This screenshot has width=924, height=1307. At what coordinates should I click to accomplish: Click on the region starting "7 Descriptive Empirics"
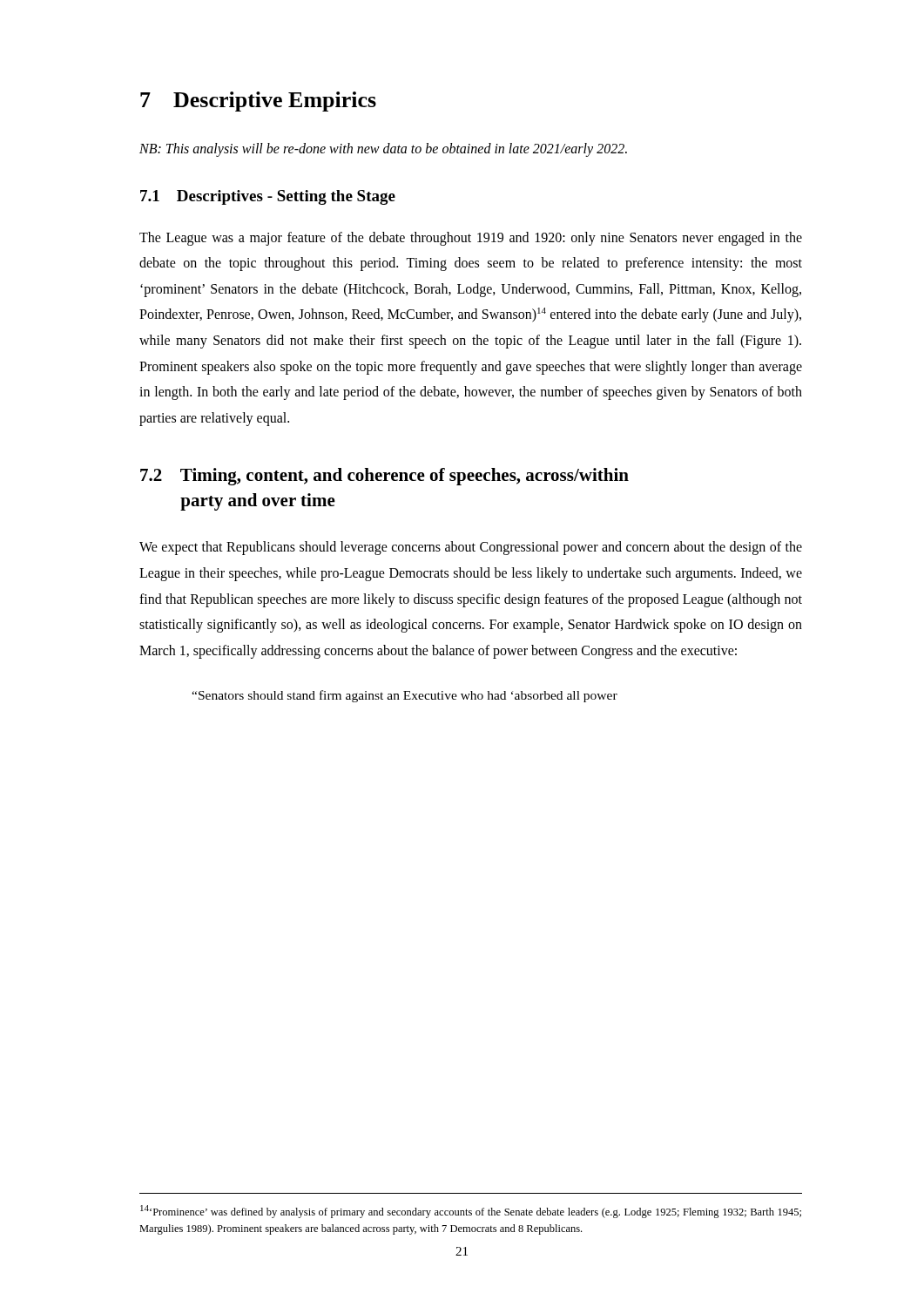258,102
